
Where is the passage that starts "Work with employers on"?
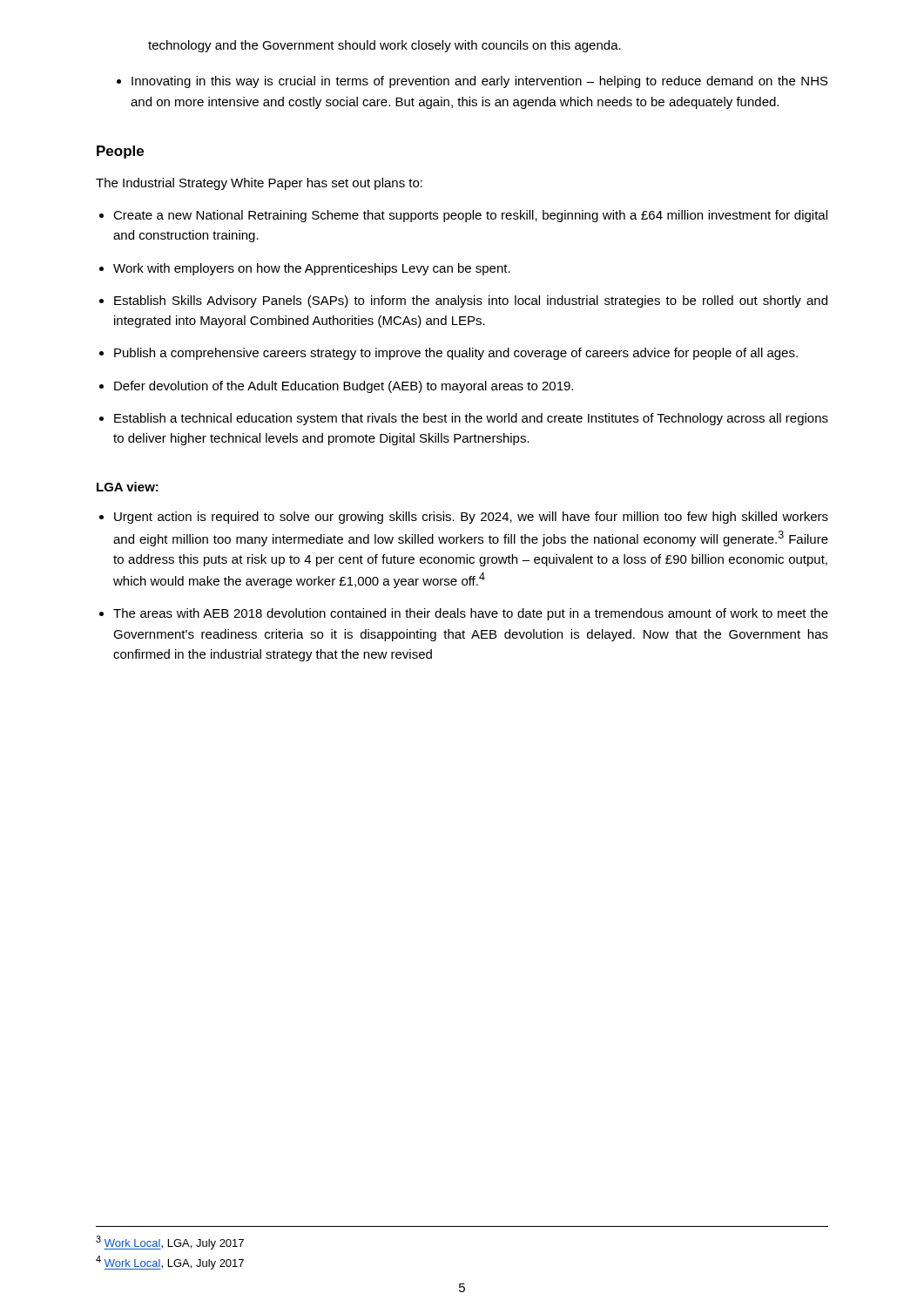coord(312,267)
